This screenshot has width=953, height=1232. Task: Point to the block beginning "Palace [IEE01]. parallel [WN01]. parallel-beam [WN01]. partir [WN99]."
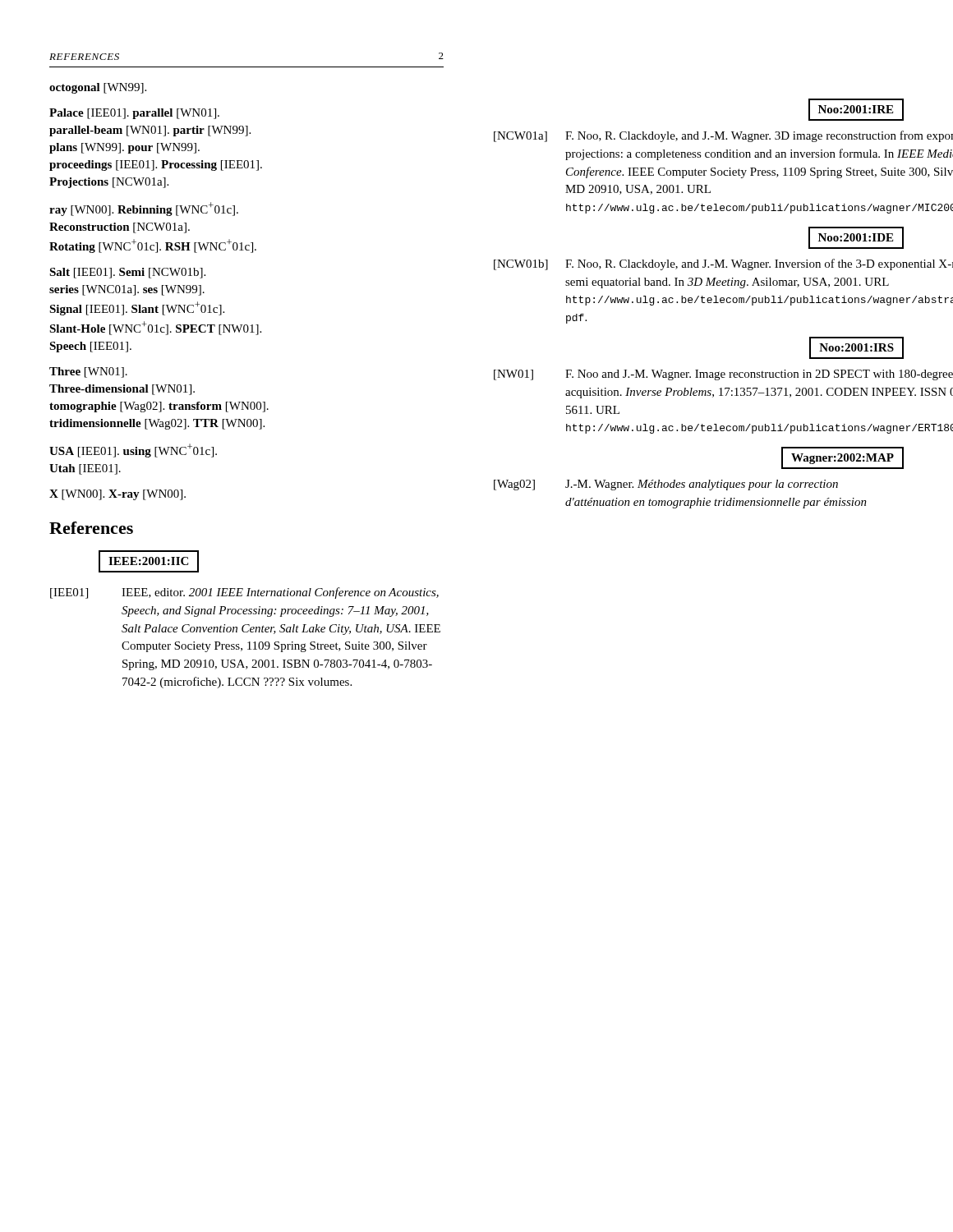[156, 147]
